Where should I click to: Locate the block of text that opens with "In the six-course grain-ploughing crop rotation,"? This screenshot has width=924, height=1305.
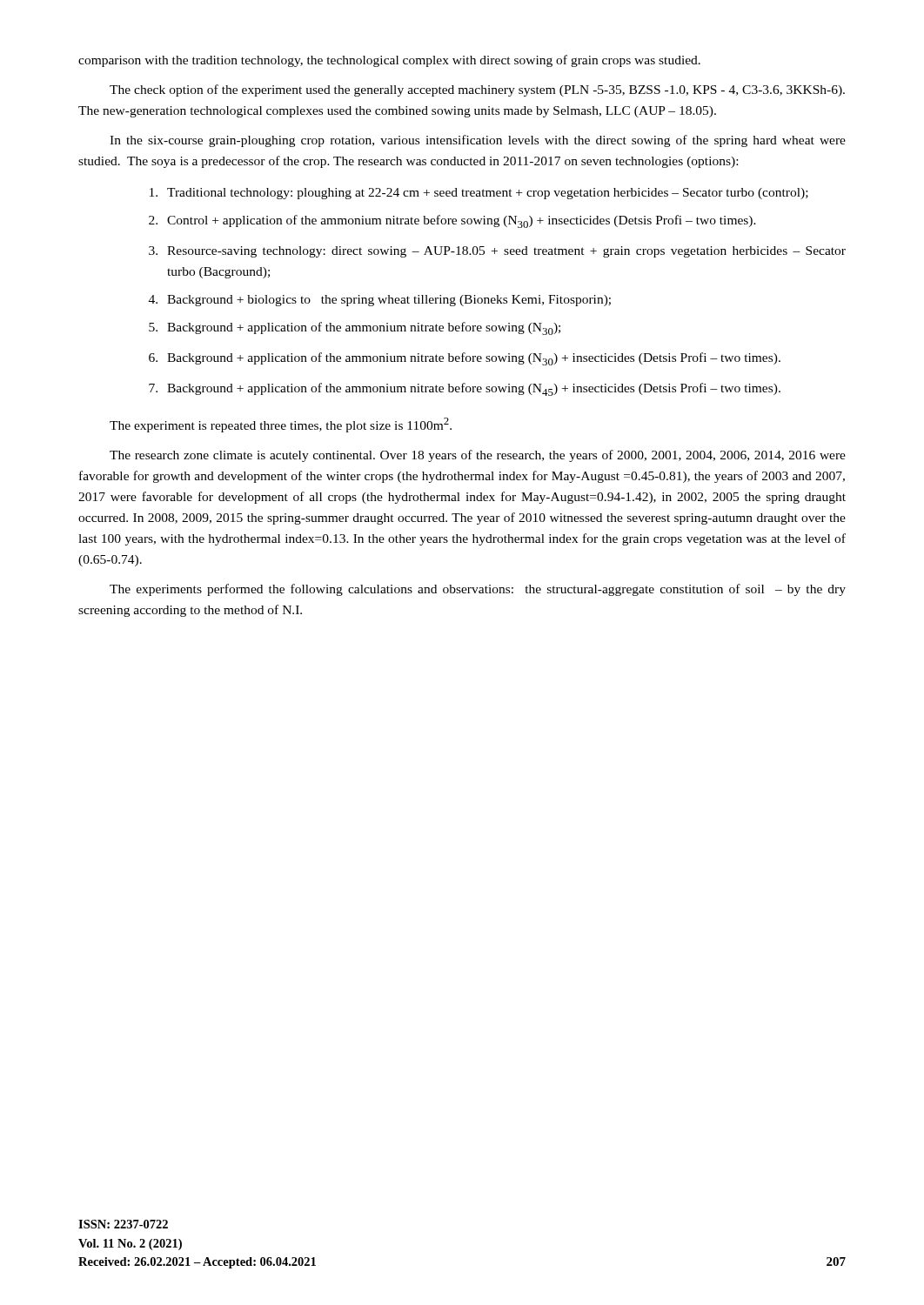462,150
